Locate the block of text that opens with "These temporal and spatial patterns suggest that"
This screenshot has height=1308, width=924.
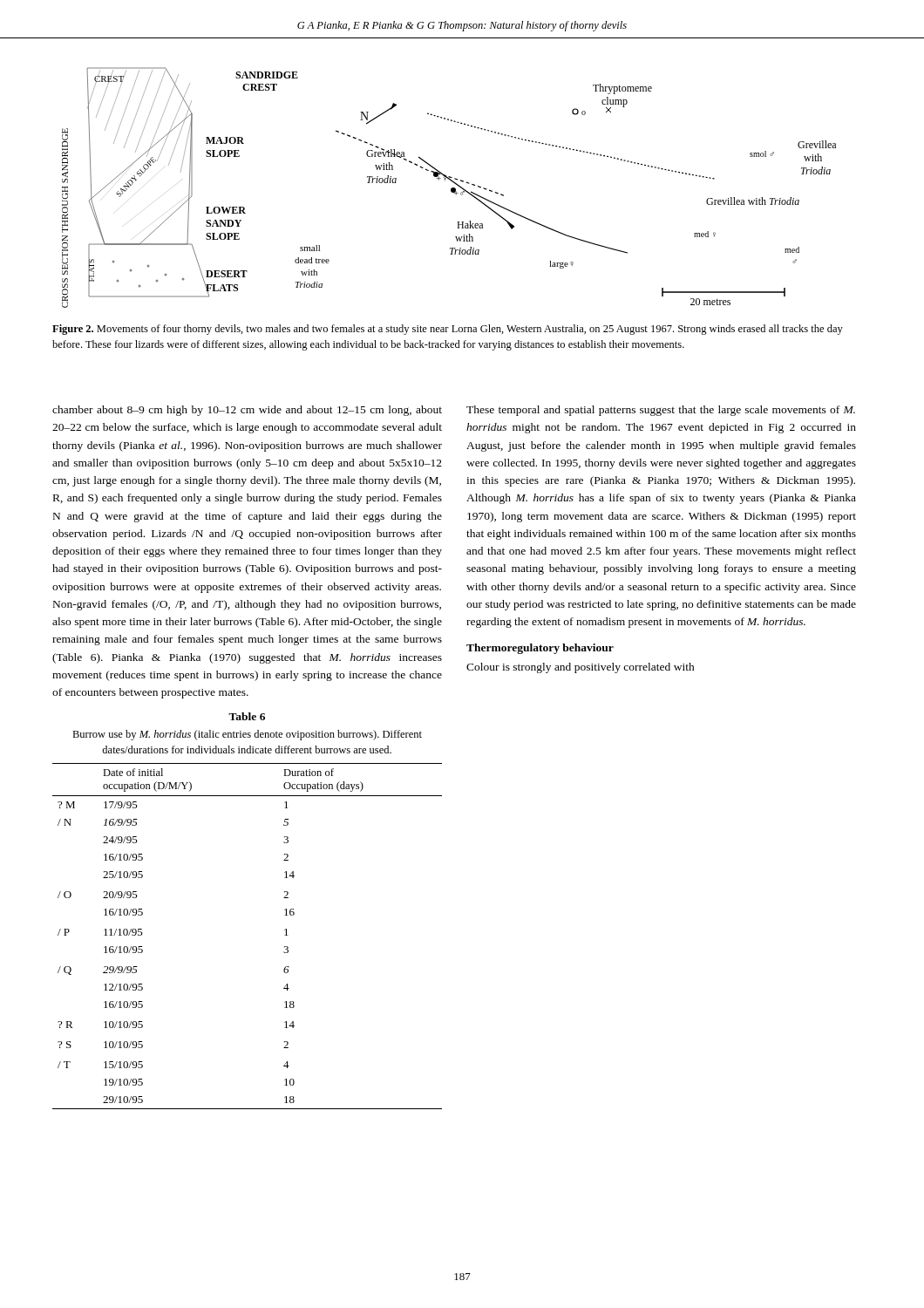coord(661,516)
